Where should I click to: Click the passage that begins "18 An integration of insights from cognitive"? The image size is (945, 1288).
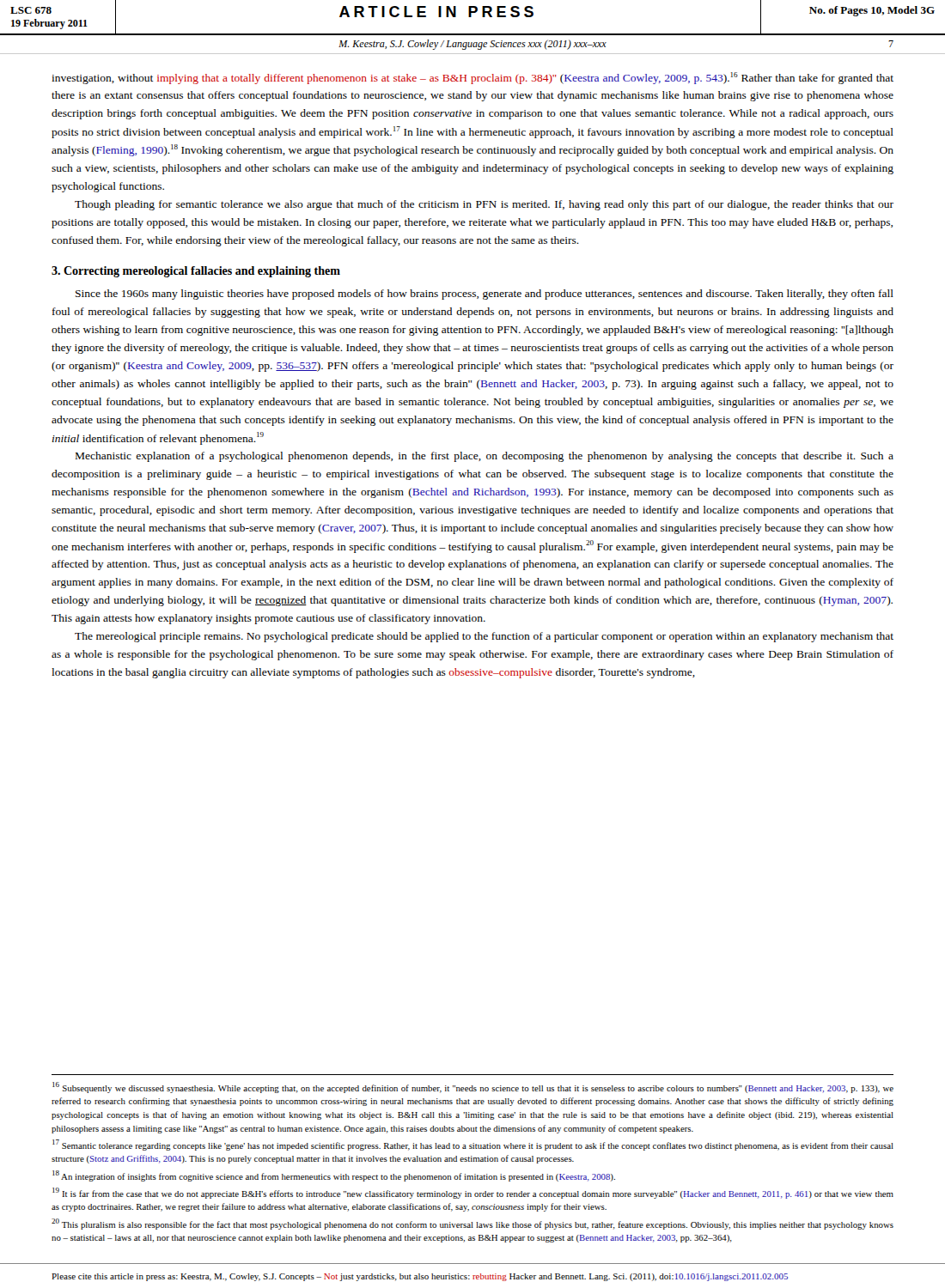[x=334, y=1175]
